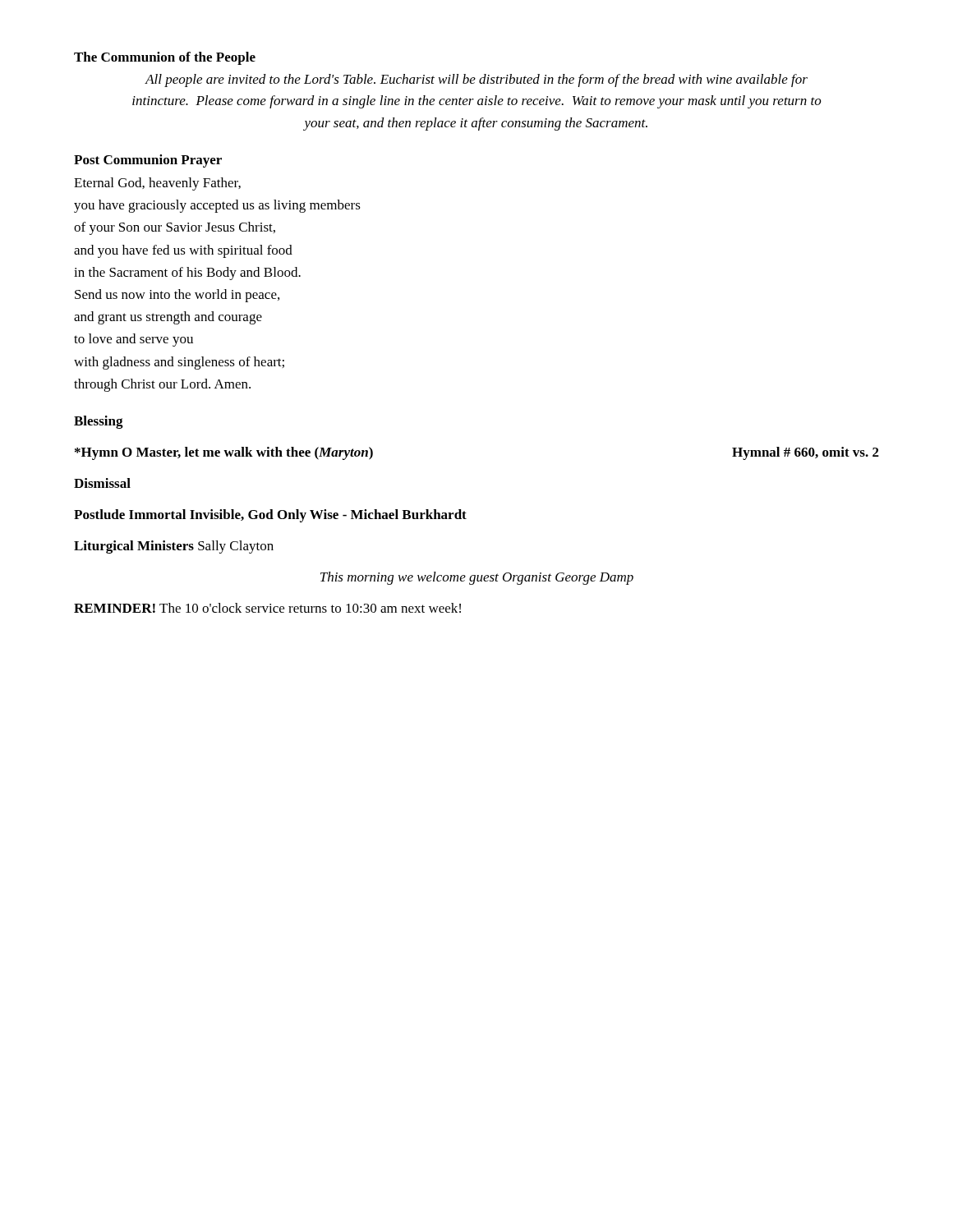Find the section header on this page that starts "Postlude Immortal Invisible, God"
This screenshot has height=1232, width=953.
tap(270, 514)
